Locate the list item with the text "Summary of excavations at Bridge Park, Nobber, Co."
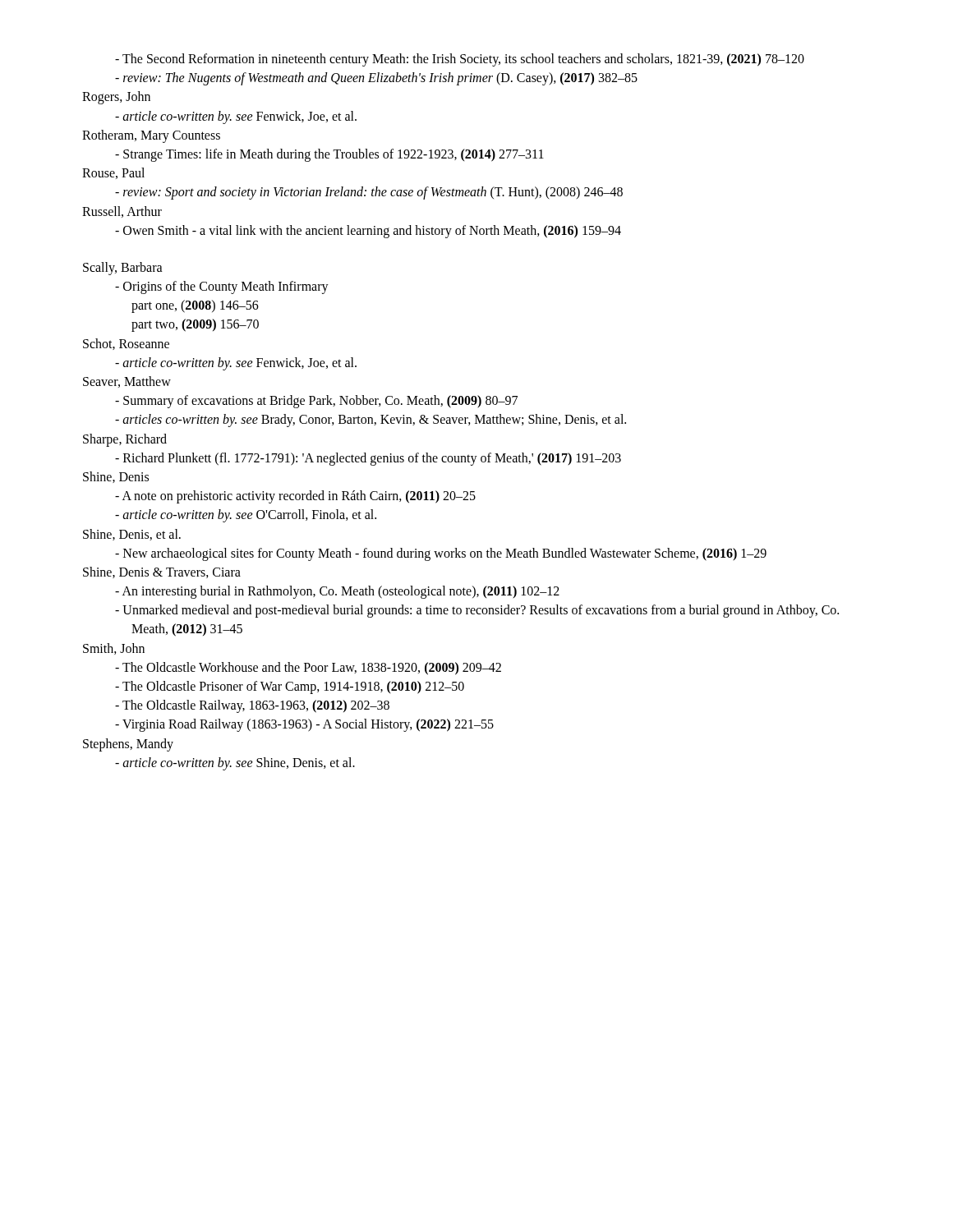Image resolution: width=953 pixels, height=1232 pixels. click(x=493, y=401)
